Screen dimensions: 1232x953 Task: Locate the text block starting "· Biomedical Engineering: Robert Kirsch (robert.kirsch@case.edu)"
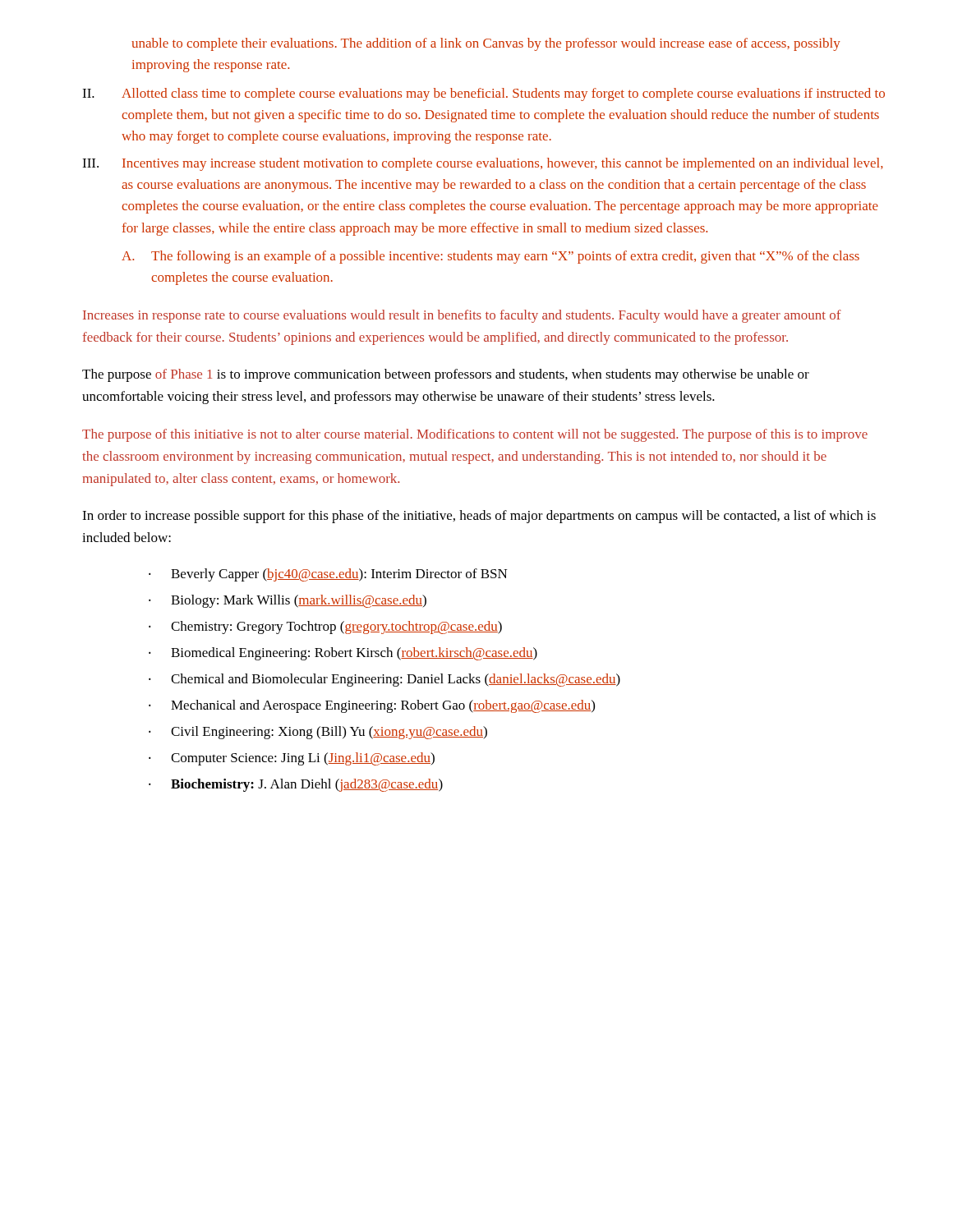tap(518, 654)
